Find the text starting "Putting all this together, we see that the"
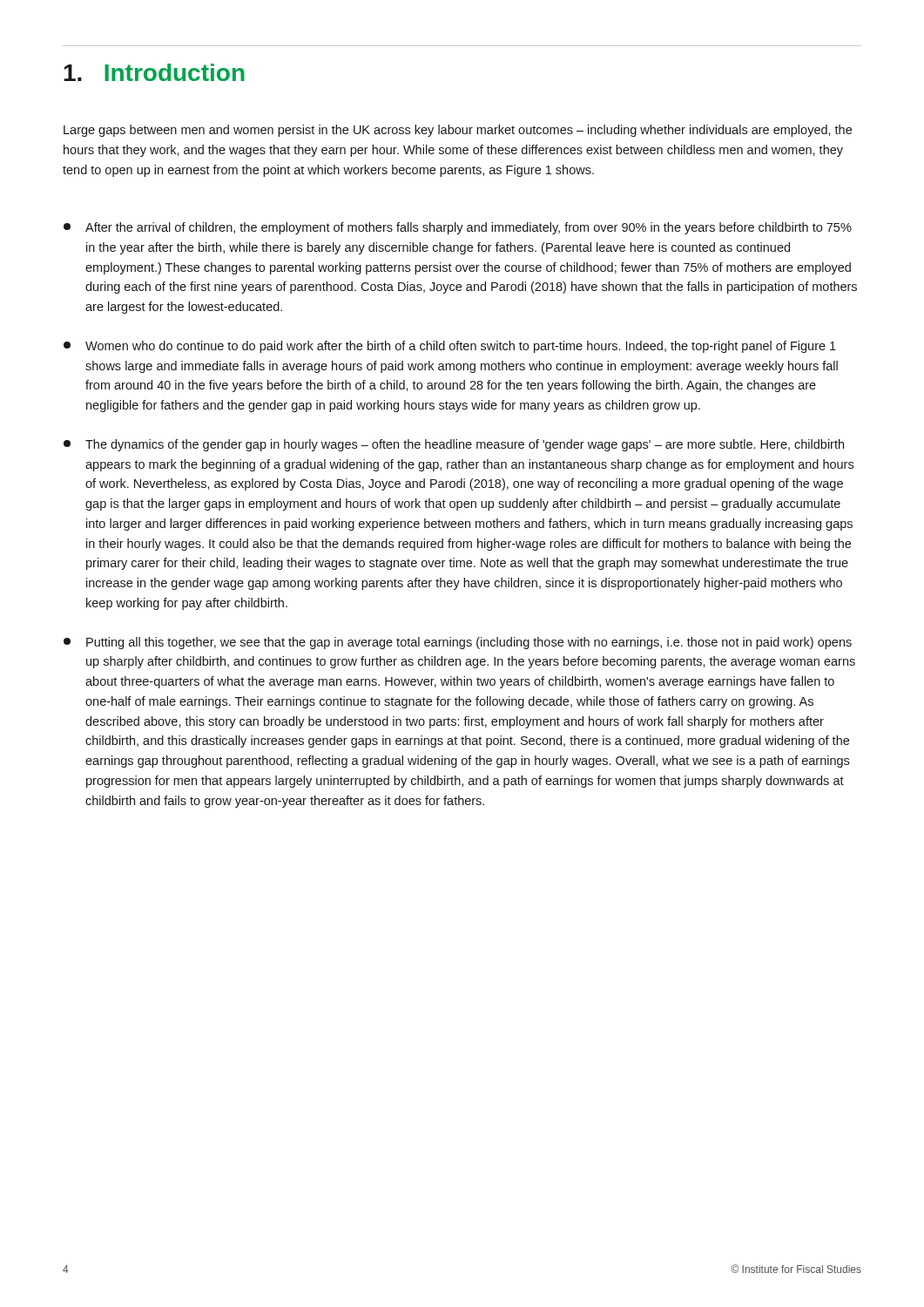This screenshot has width=924, height=1307. click(x=462, y=721)
